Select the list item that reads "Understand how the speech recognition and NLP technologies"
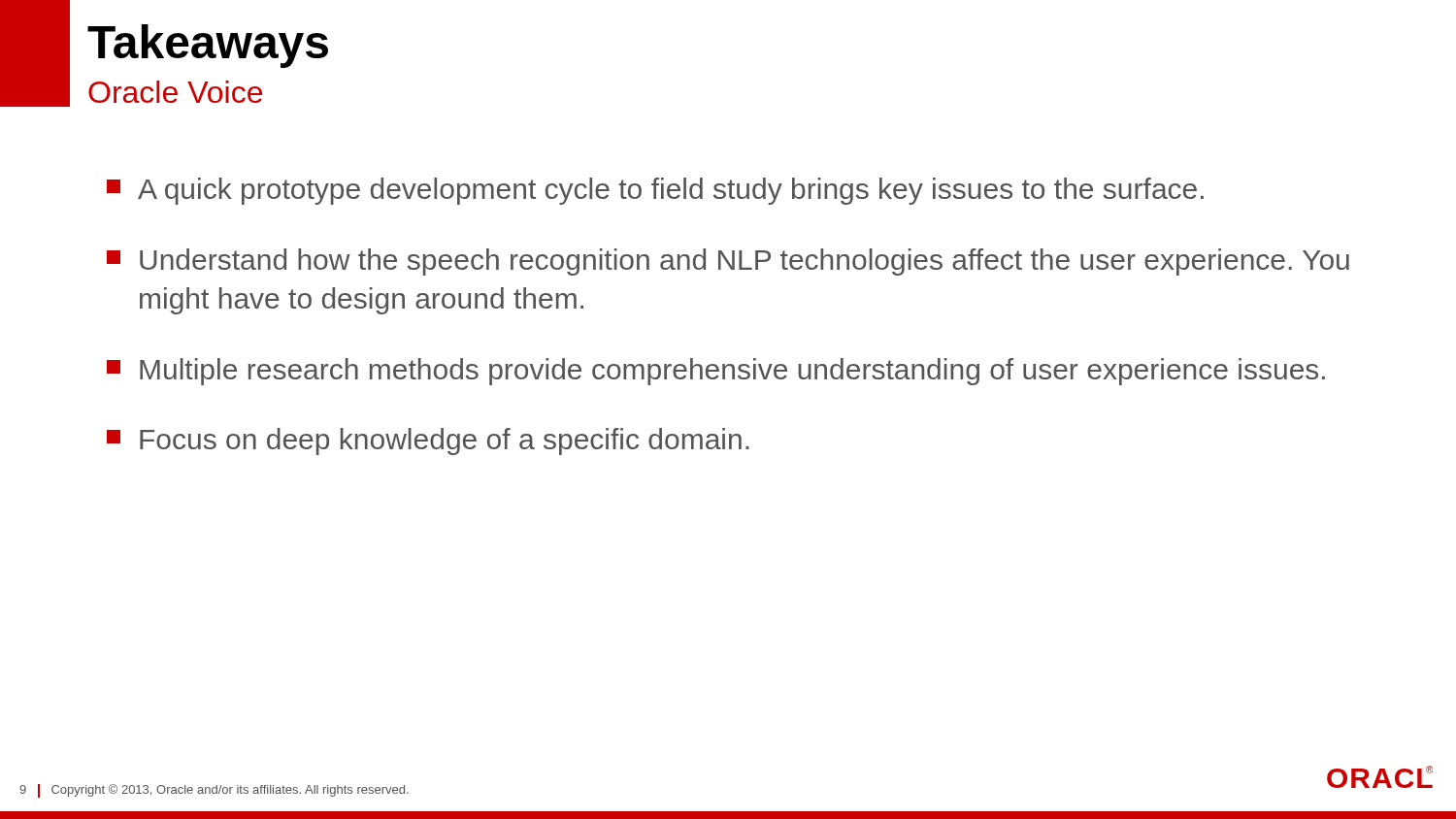The height and width of the screenshot is (819, 1456). [752, 279]
